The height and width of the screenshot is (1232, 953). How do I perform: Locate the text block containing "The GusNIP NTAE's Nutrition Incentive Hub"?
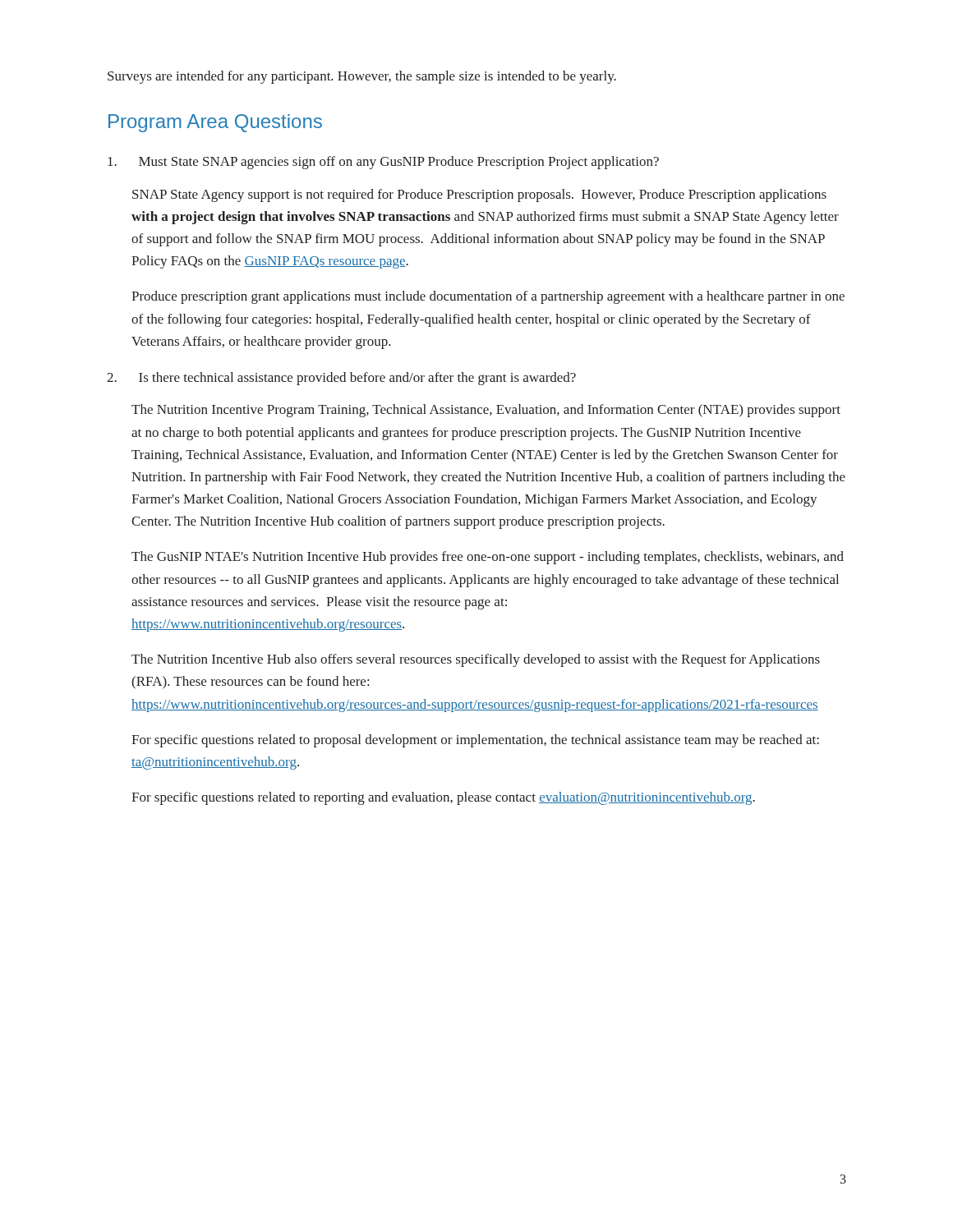488,590
